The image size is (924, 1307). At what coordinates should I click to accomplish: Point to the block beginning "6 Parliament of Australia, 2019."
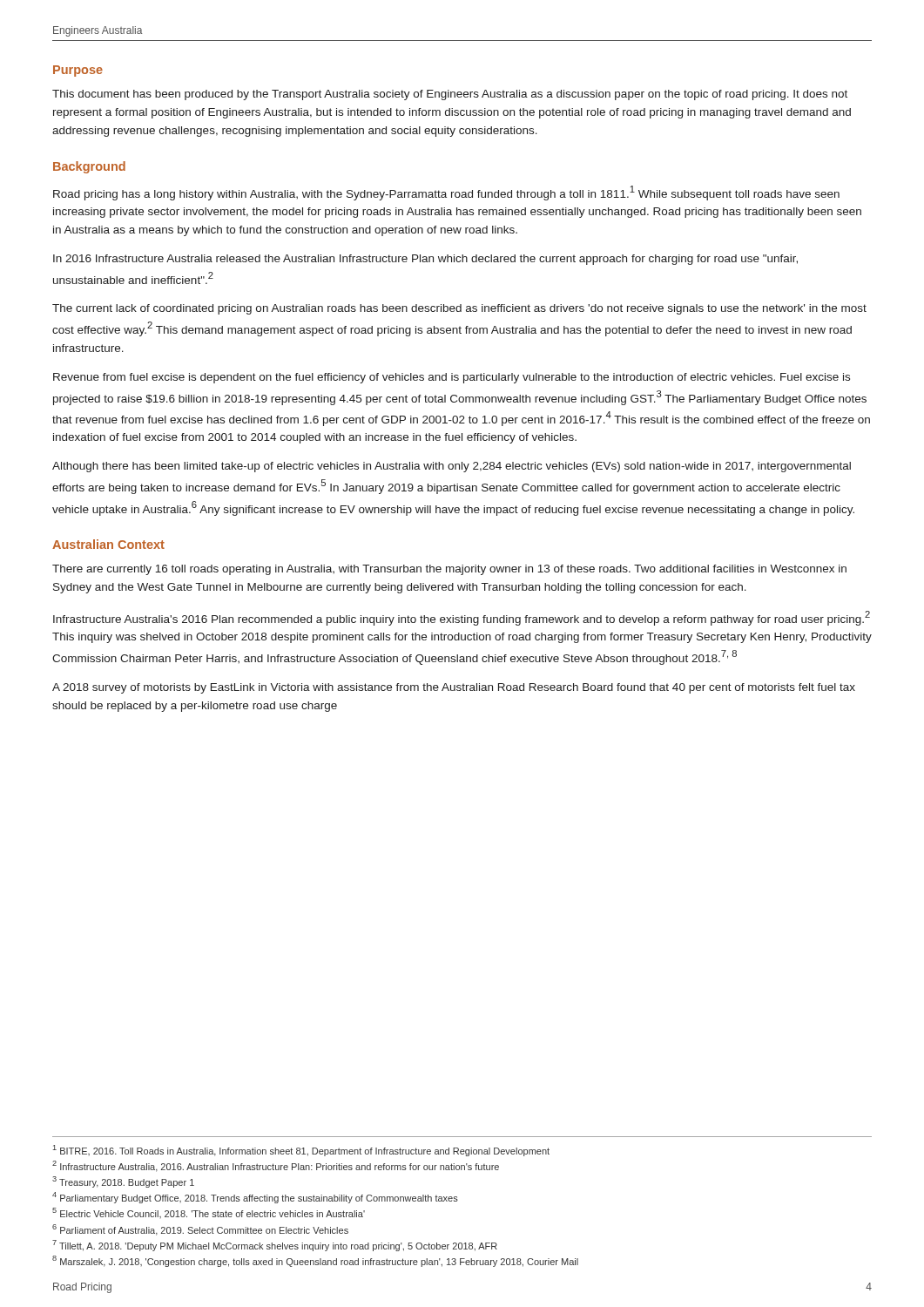200,1228
